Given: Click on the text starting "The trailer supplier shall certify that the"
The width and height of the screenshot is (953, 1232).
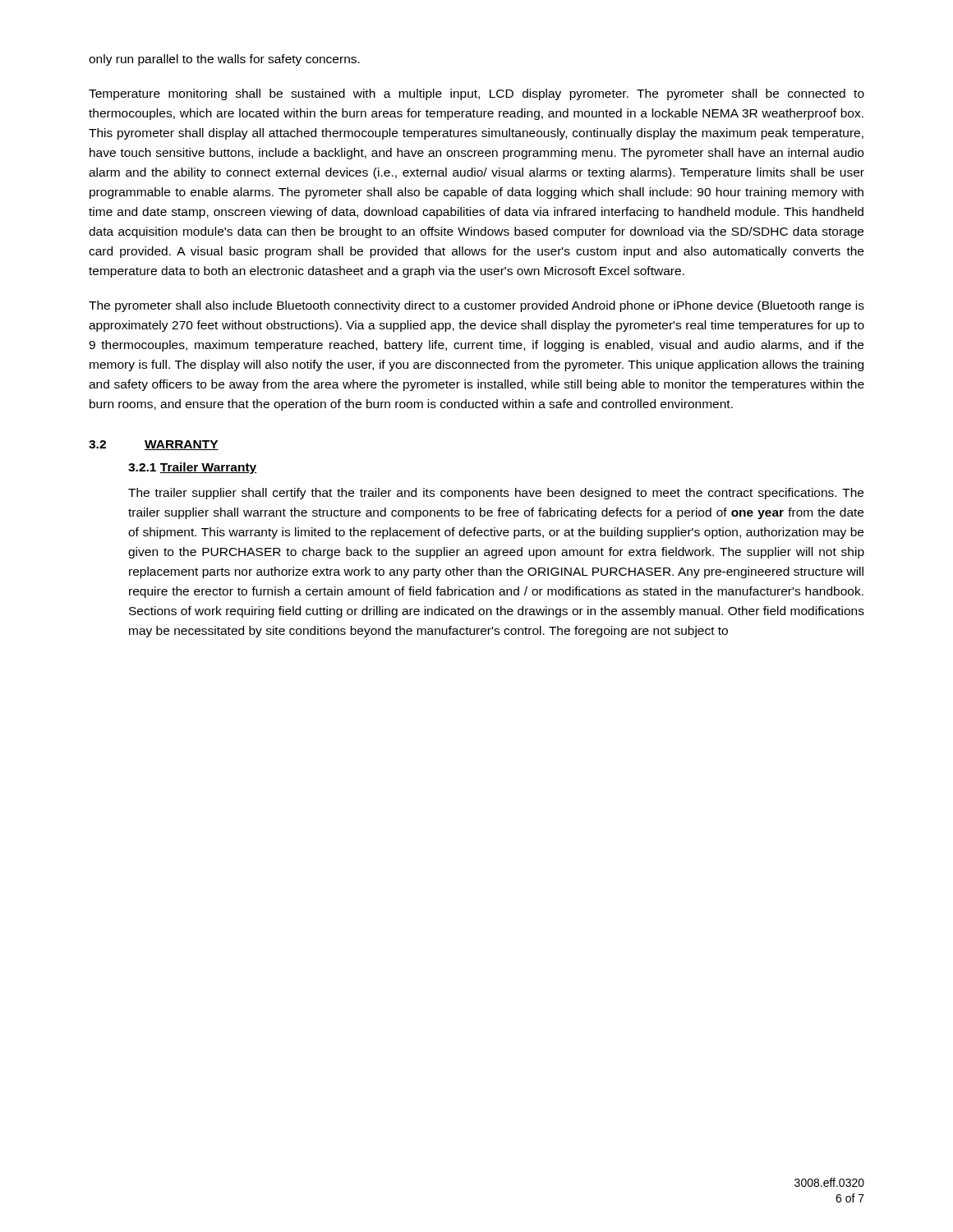Looking at the screenshot, I should click(496, 562).
